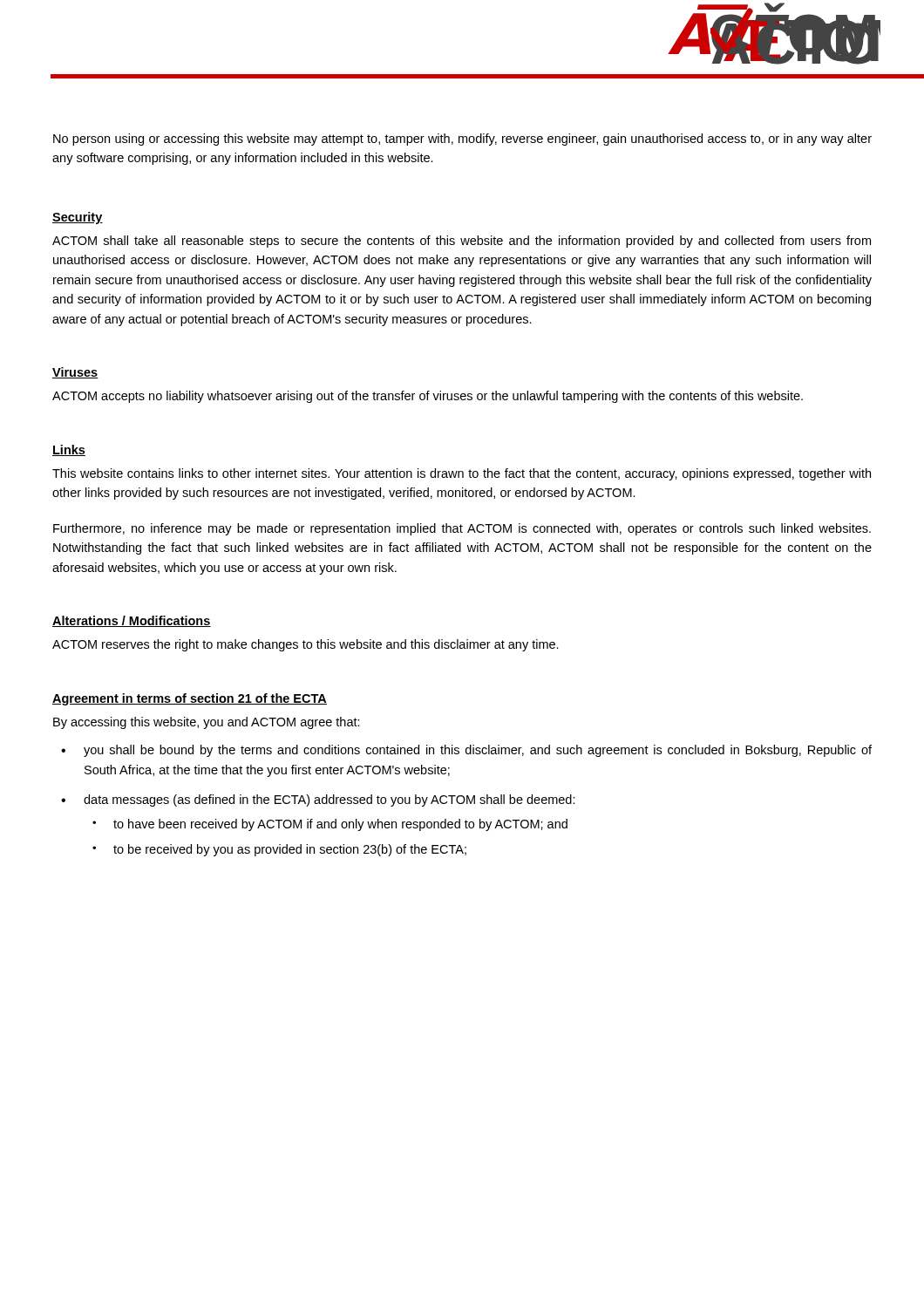Point to the block beginning "Furthermore, no inference"
924x1308 pixels.
[462, 548]
